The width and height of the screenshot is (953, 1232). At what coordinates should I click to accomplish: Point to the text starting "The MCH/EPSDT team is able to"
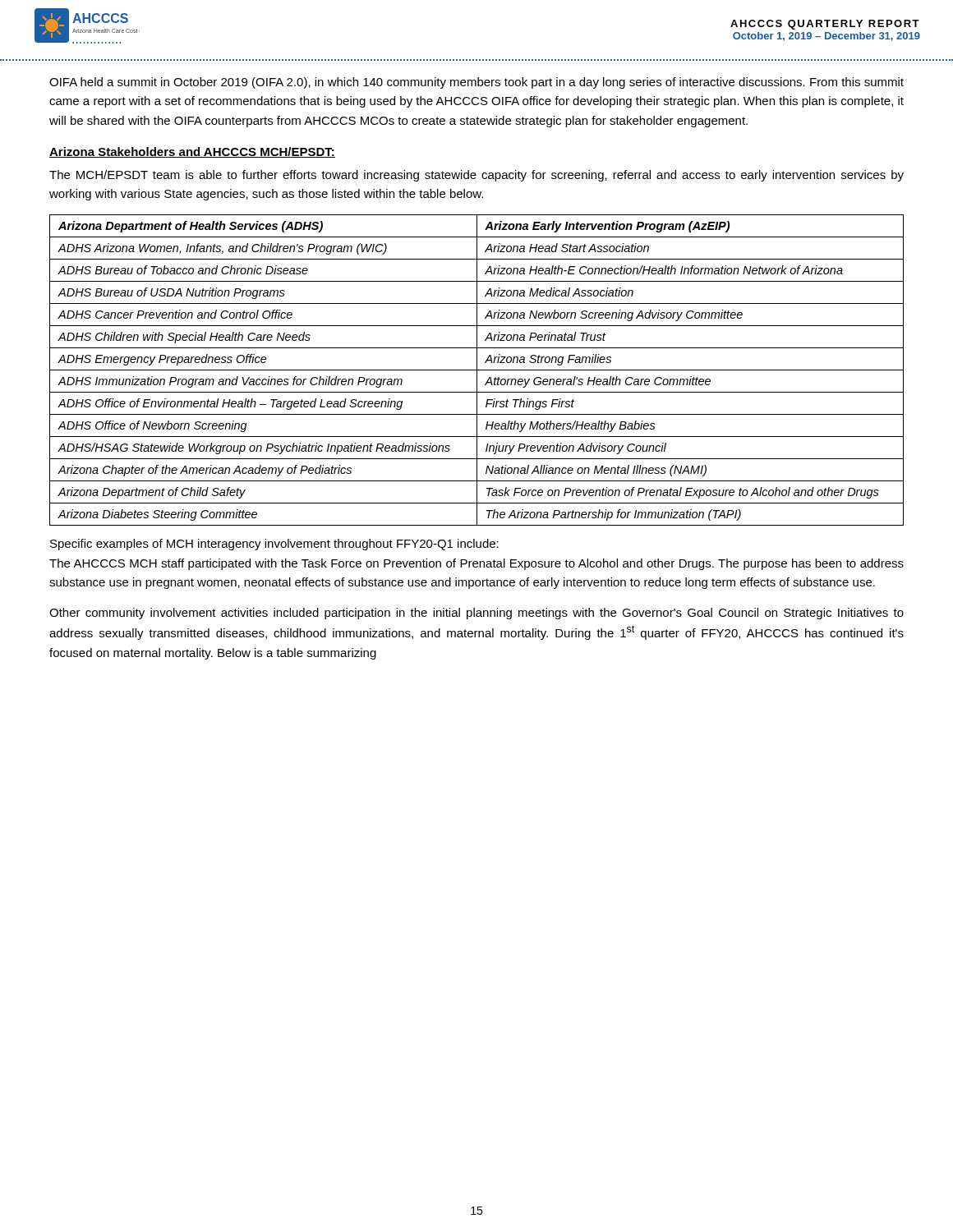click(476, 184)
